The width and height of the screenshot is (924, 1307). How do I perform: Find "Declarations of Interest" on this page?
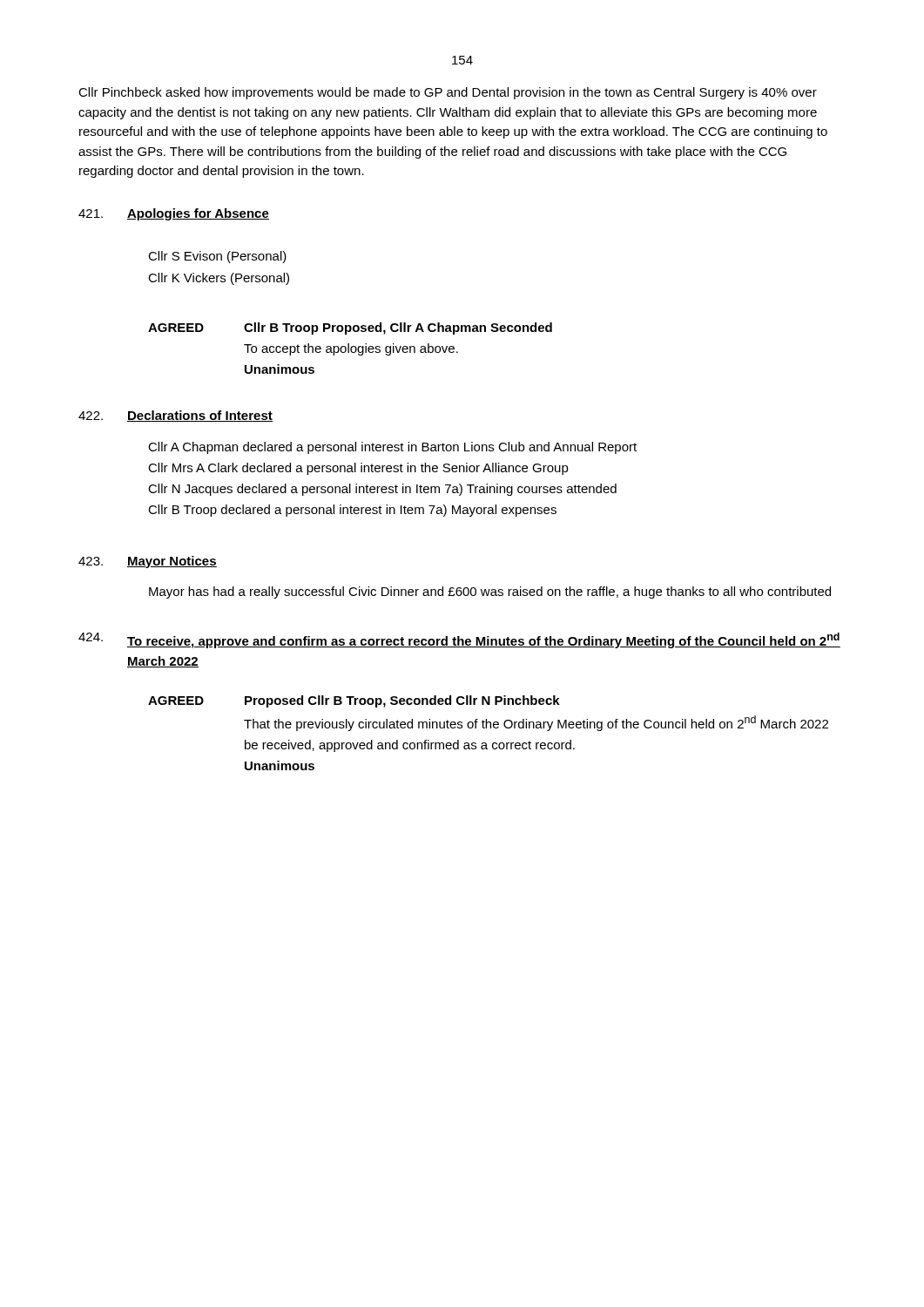(200, 415)
